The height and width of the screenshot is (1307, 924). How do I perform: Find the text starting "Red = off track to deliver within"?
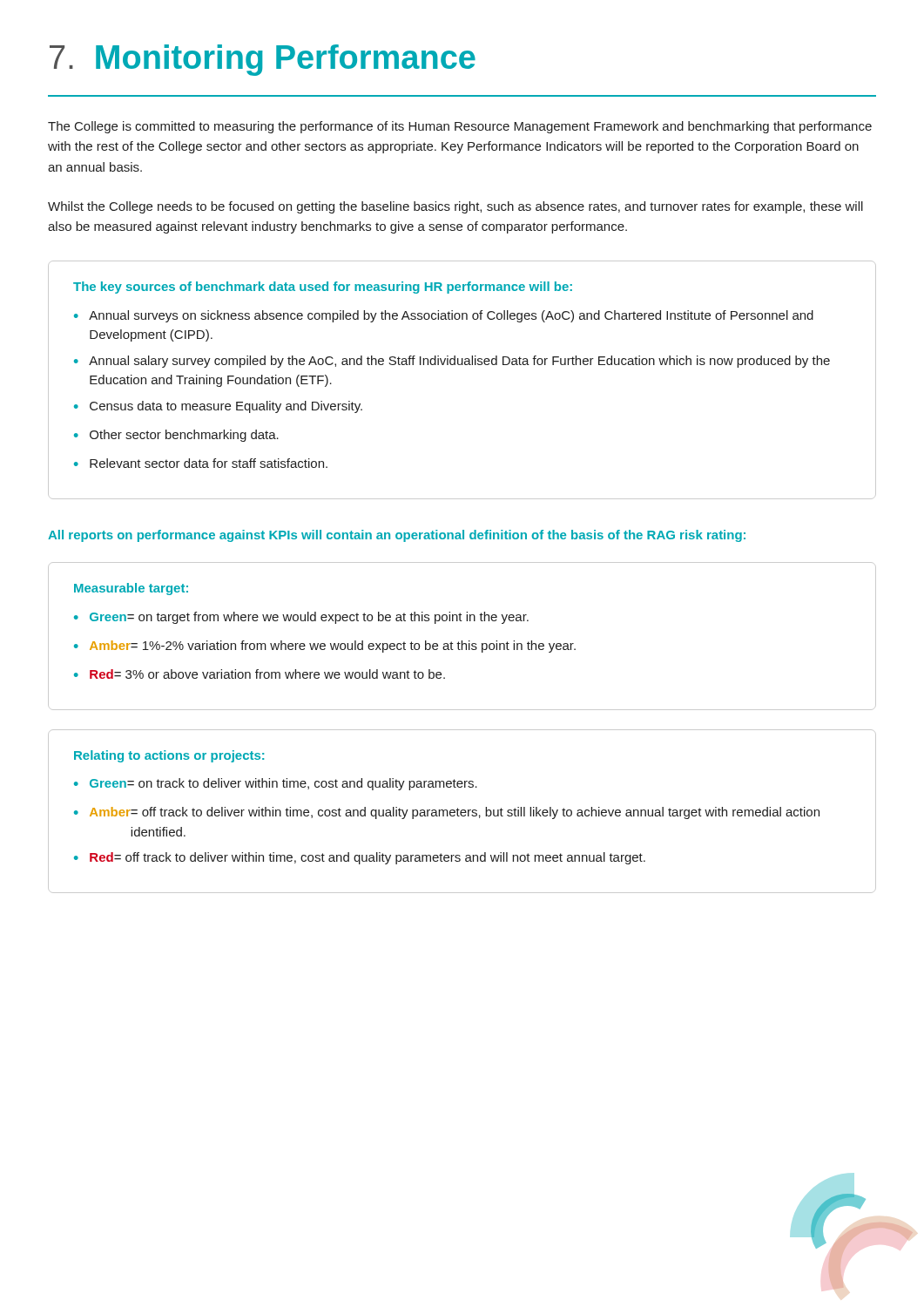click(x=368, y=858)
